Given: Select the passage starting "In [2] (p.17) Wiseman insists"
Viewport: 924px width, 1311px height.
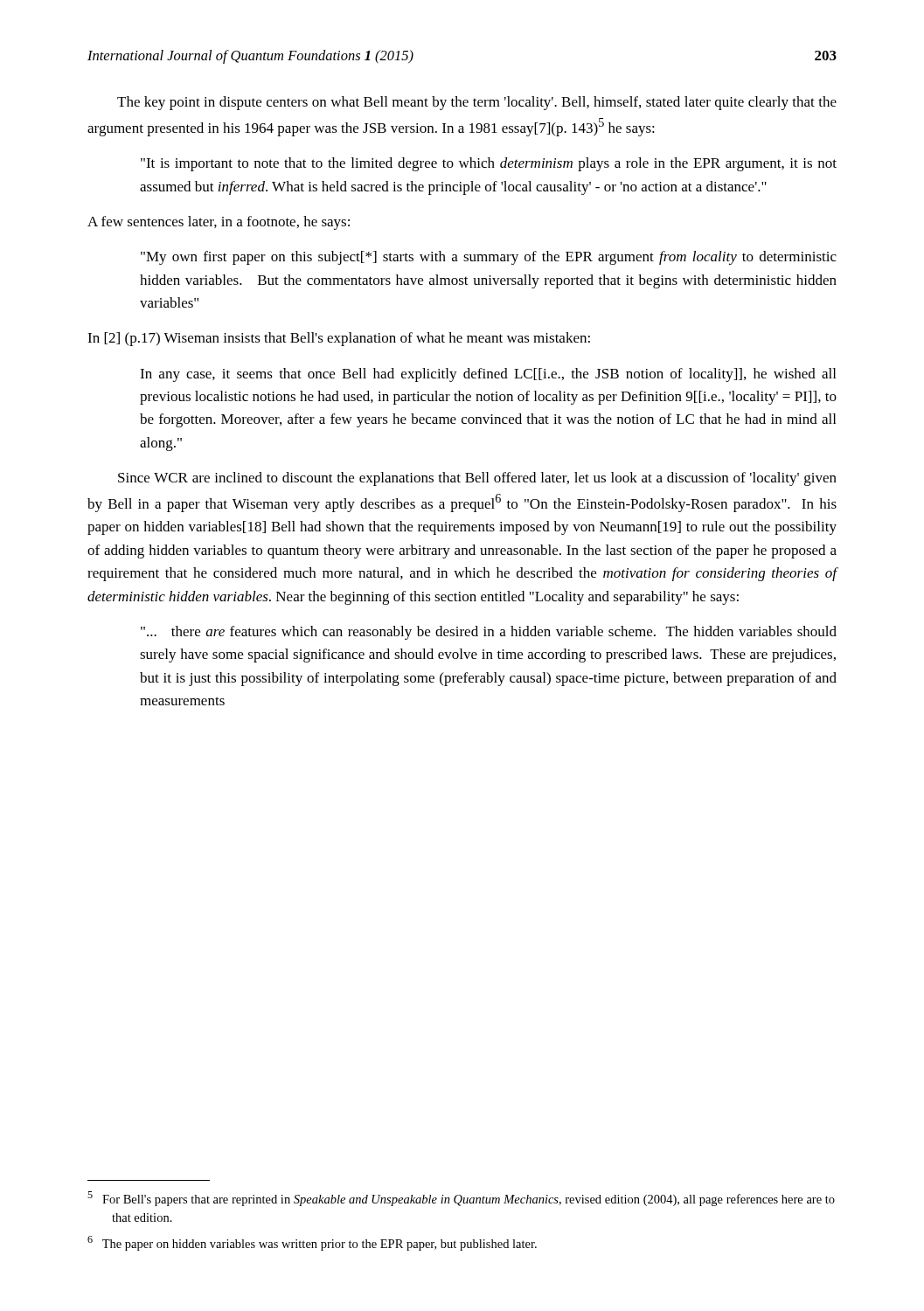Looking at the screenshot, I should pyautogui.click(x=339, y=338).
